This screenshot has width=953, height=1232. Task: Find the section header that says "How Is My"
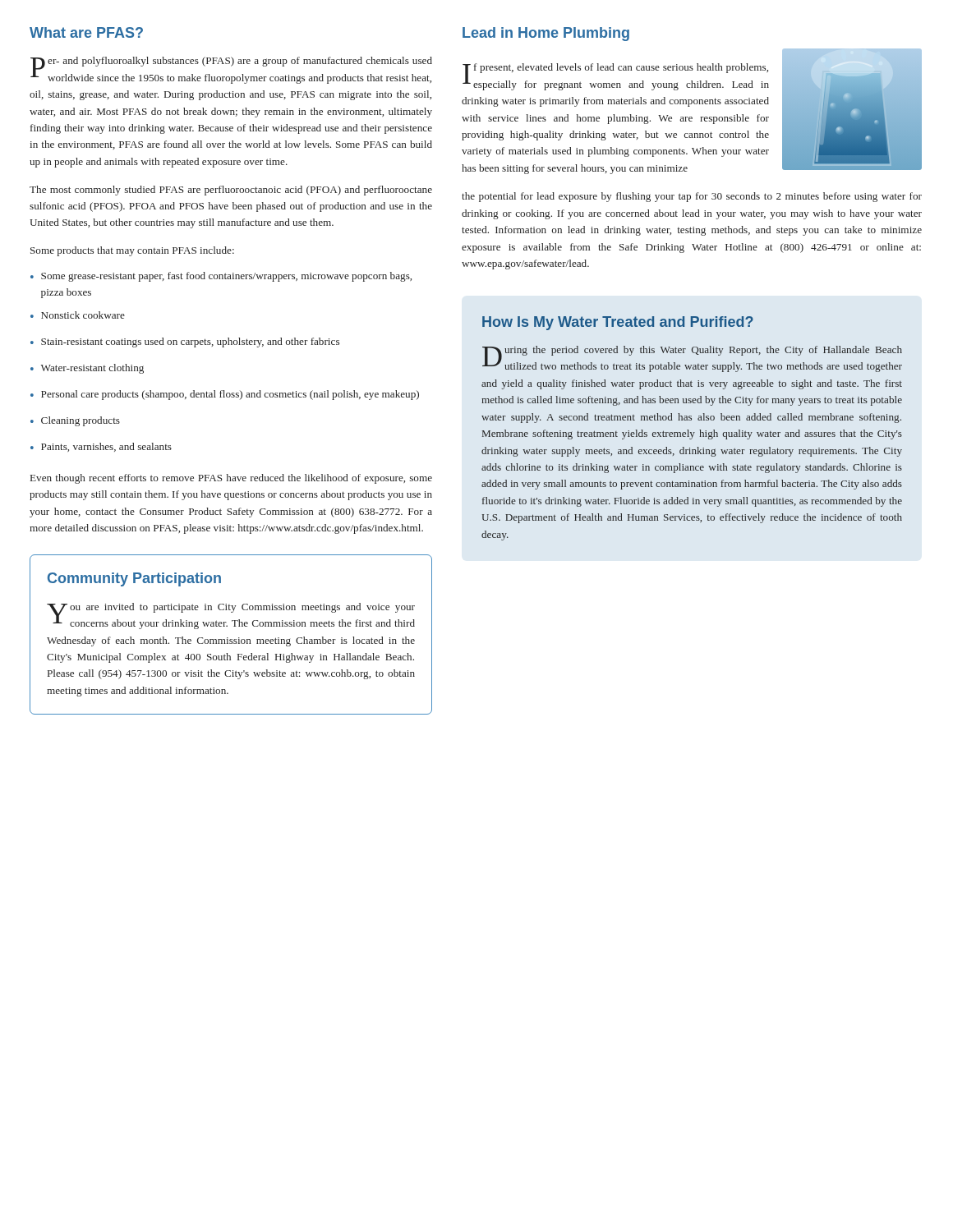click(692, 428)
